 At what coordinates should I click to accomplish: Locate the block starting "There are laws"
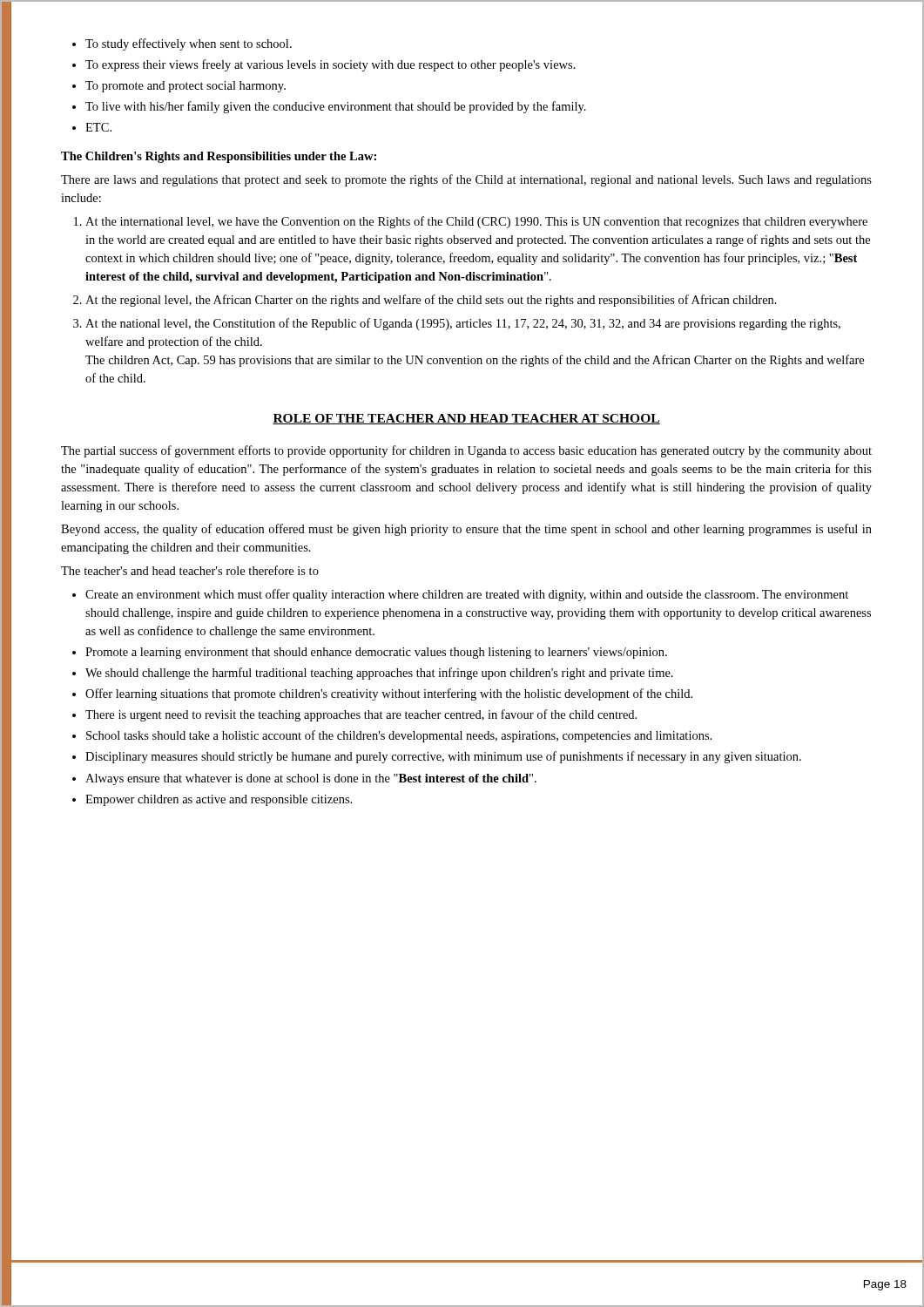[x=466, y=189]
